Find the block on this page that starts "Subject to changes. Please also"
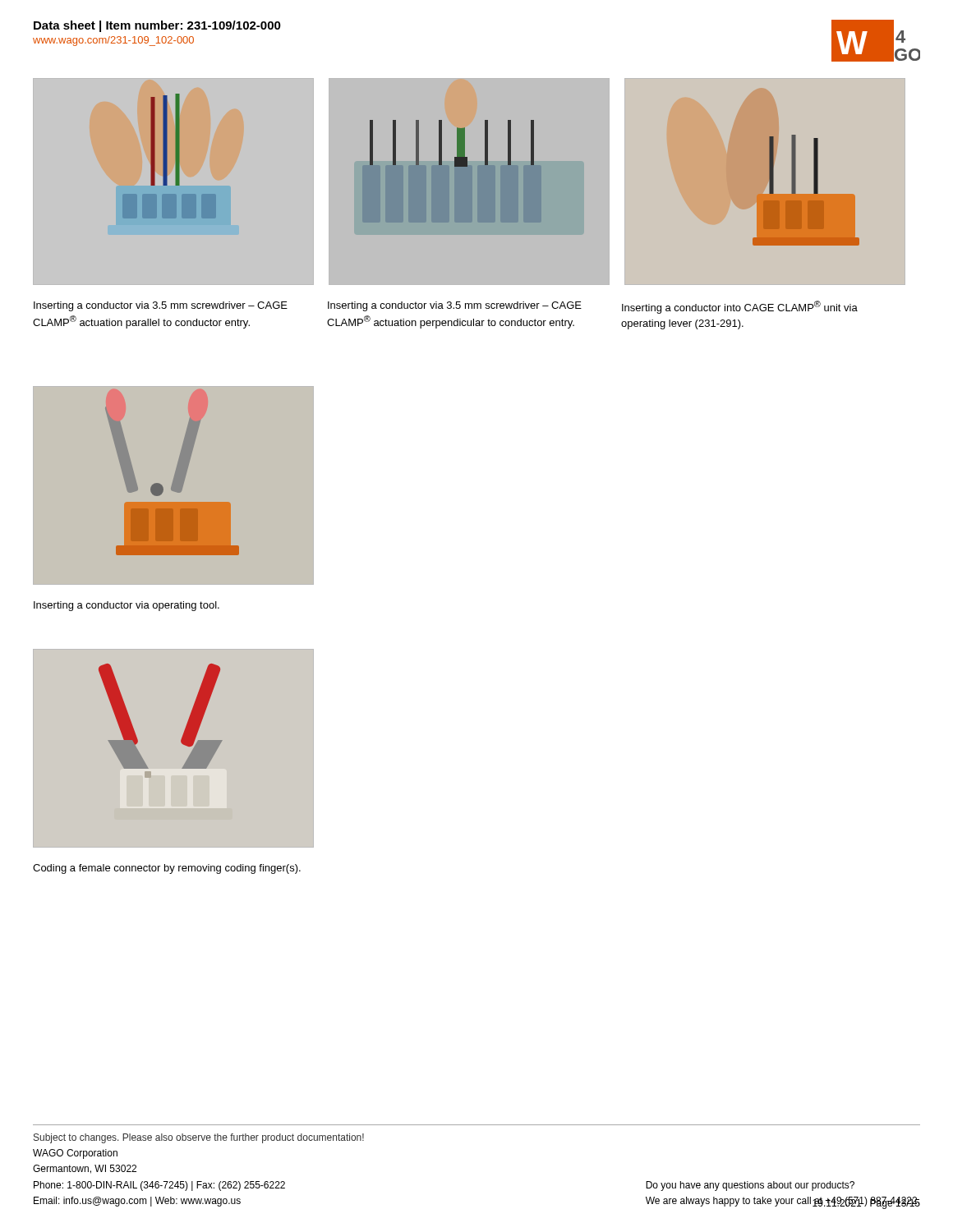 pos(199,1138)
